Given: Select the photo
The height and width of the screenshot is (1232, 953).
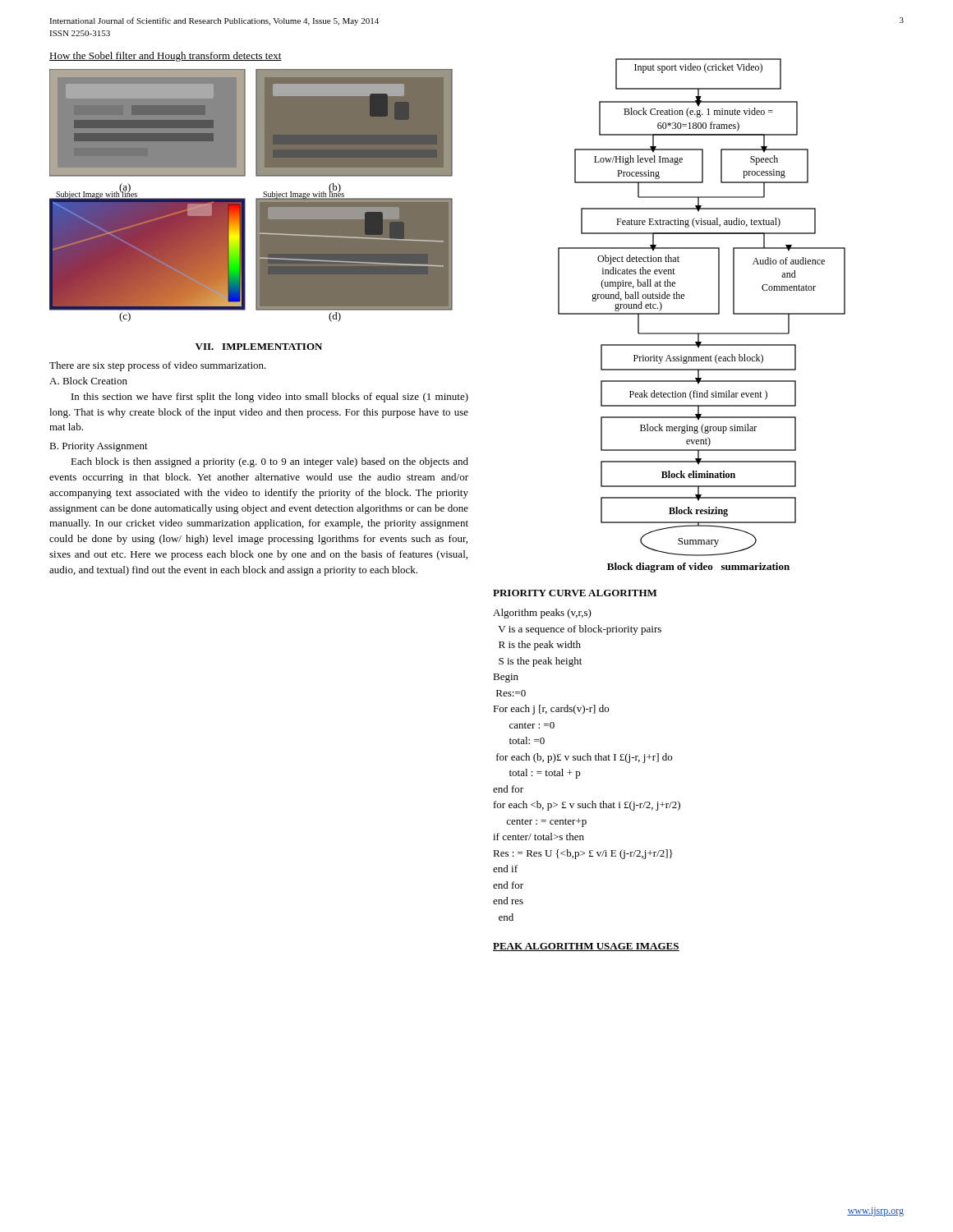Looking at the screenshot, I should pos(255,198).
